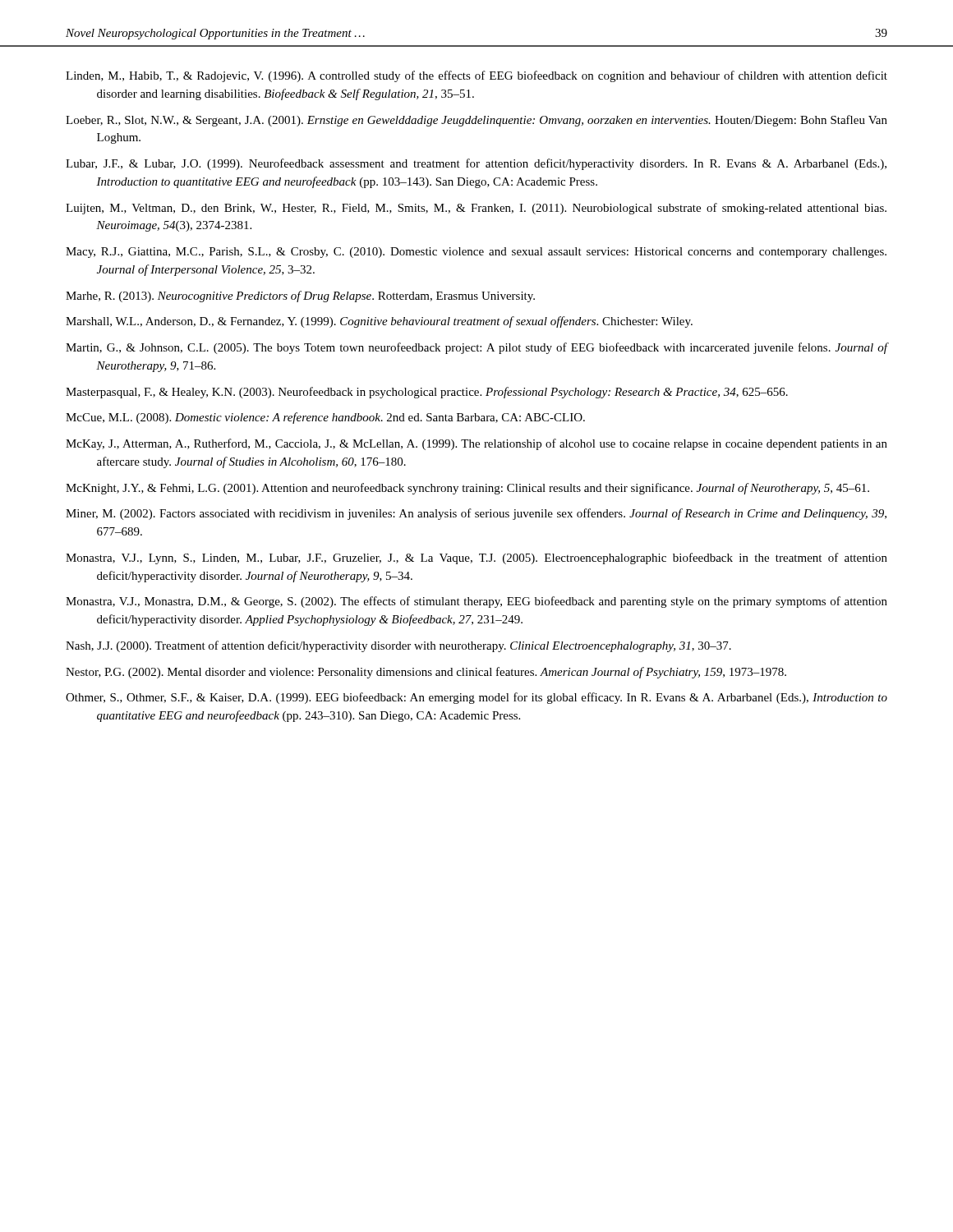Select the element starting "Masterpasqual, F., & Healey, K.N. (2003). Neurofeedback in"
The height and width of the screenshot is (1232, 953).
coord(427,391)
